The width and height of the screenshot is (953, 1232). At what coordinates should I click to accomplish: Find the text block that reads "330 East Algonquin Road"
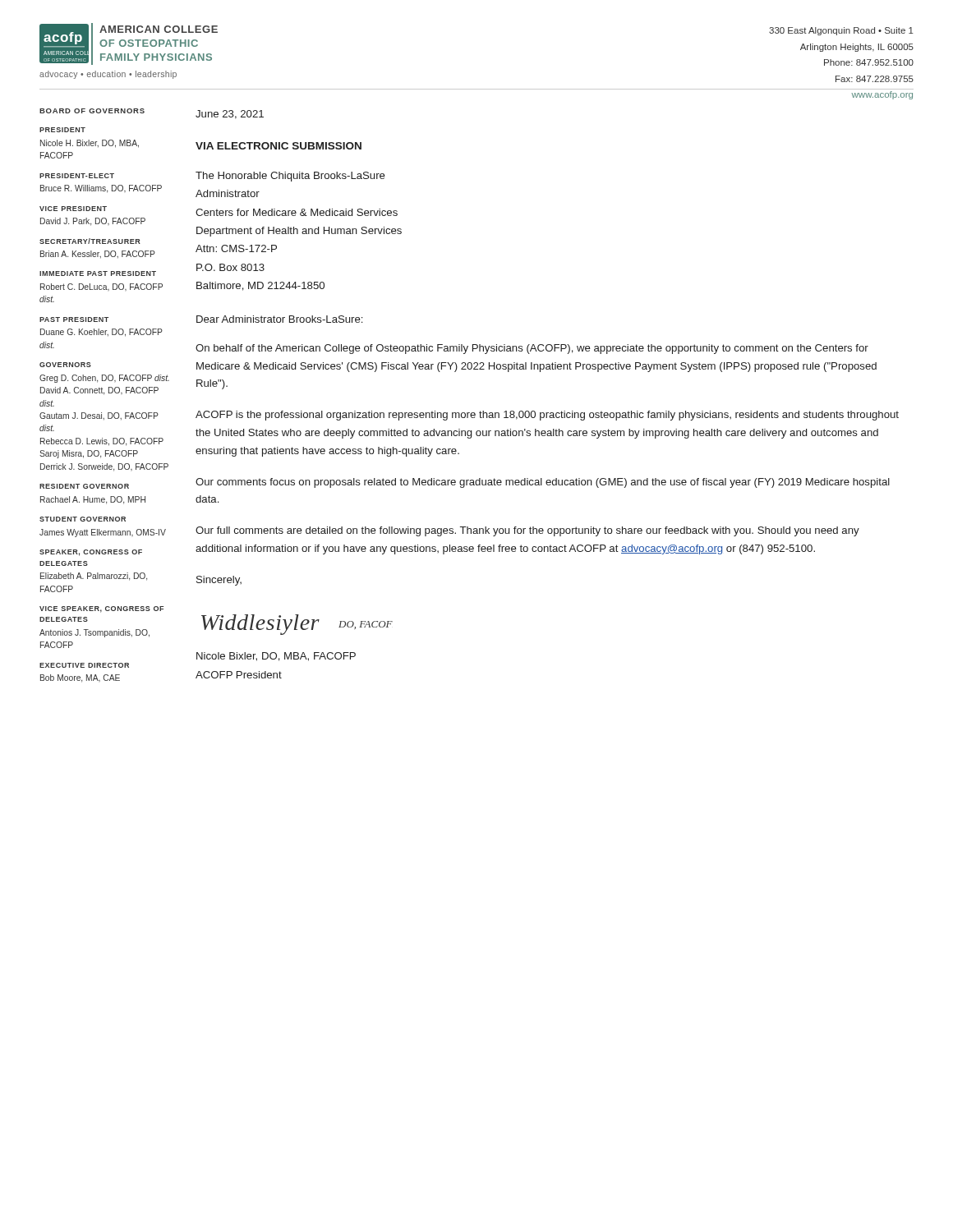(x=841, y=63)
